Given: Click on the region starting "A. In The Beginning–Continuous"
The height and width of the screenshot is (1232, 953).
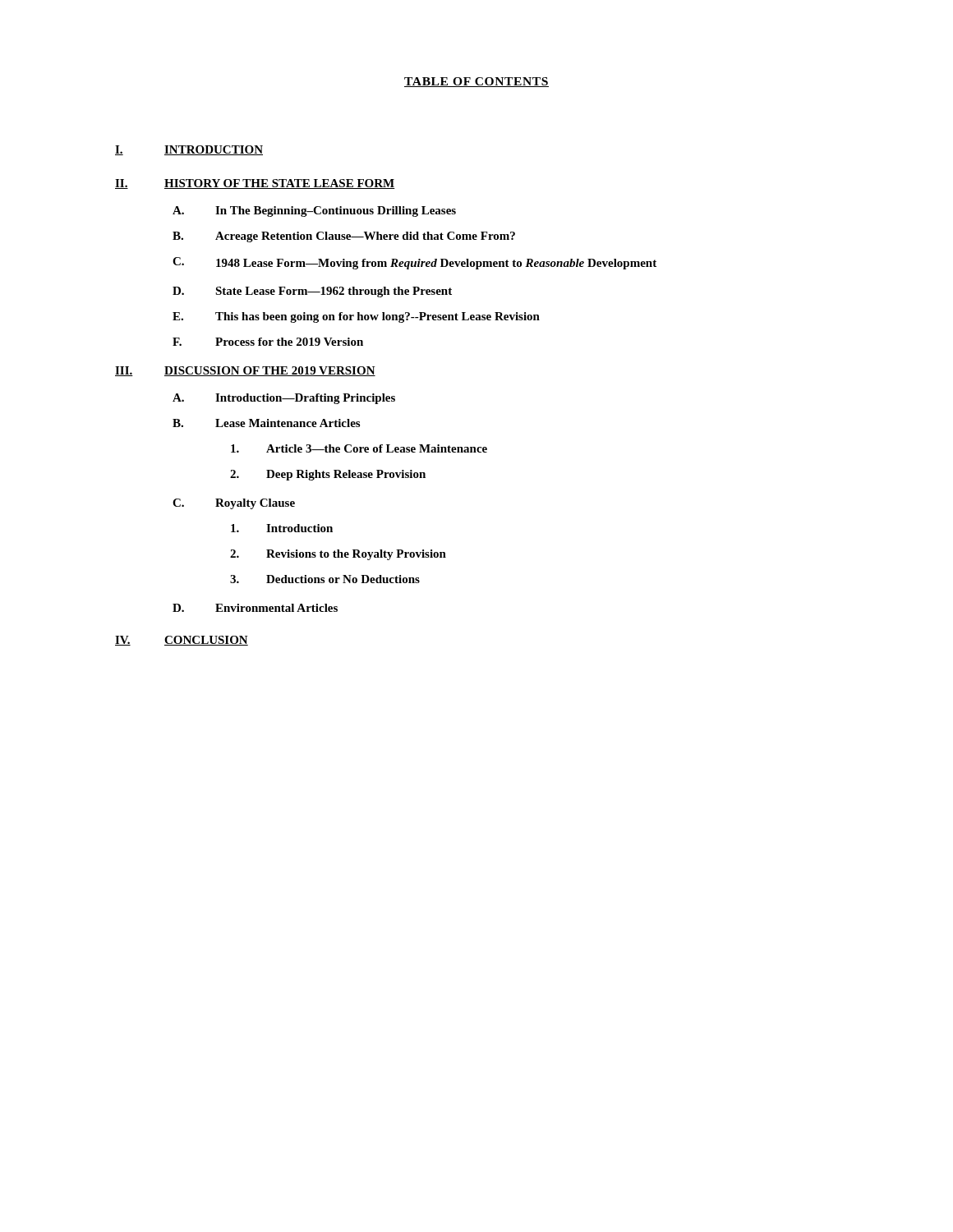Looking at the screenshot, I should (314, 211).
